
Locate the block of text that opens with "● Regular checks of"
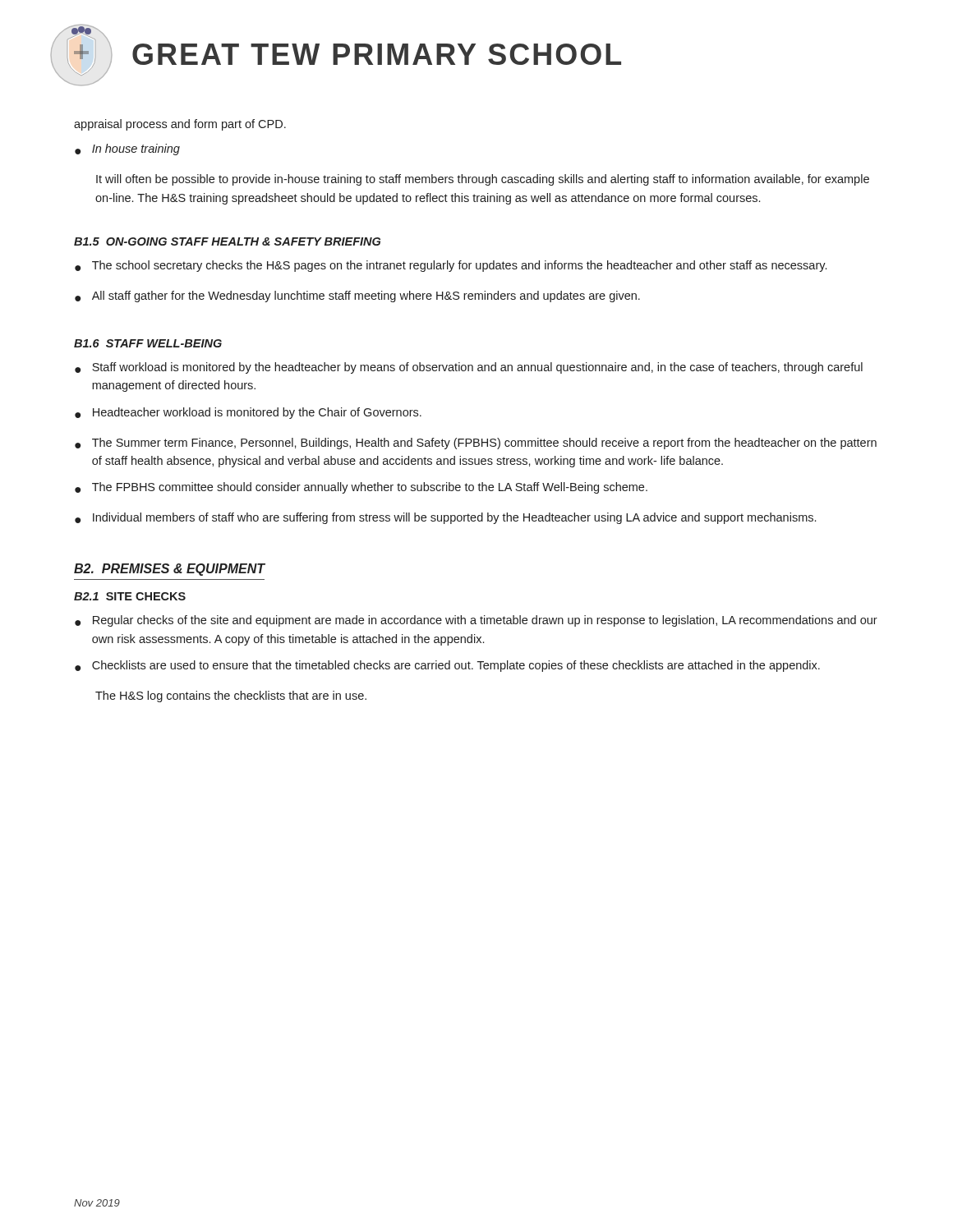point(481,630)
